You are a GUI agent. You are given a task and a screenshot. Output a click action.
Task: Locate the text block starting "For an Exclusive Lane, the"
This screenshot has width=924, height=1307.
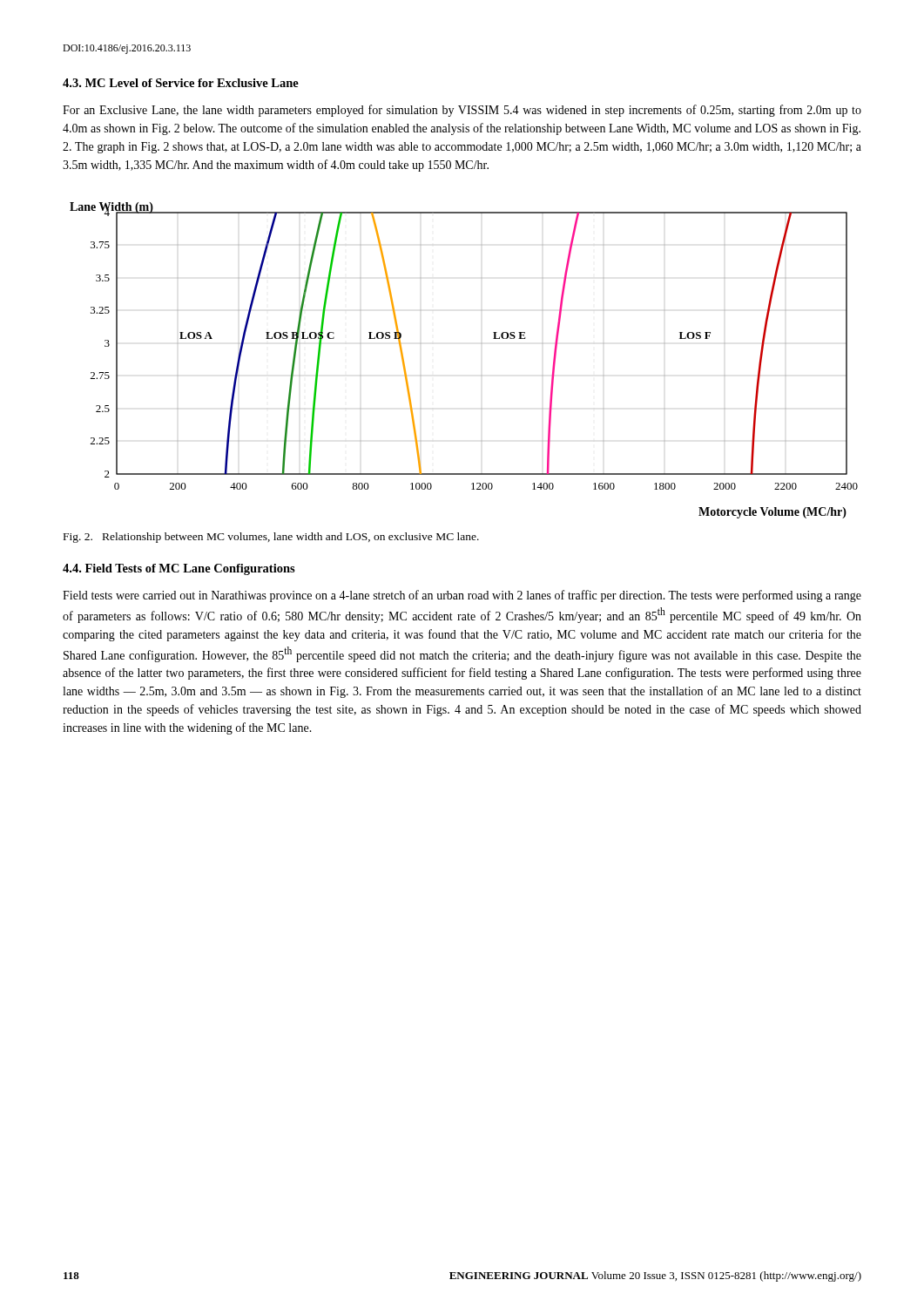click(x=462, y=138)
